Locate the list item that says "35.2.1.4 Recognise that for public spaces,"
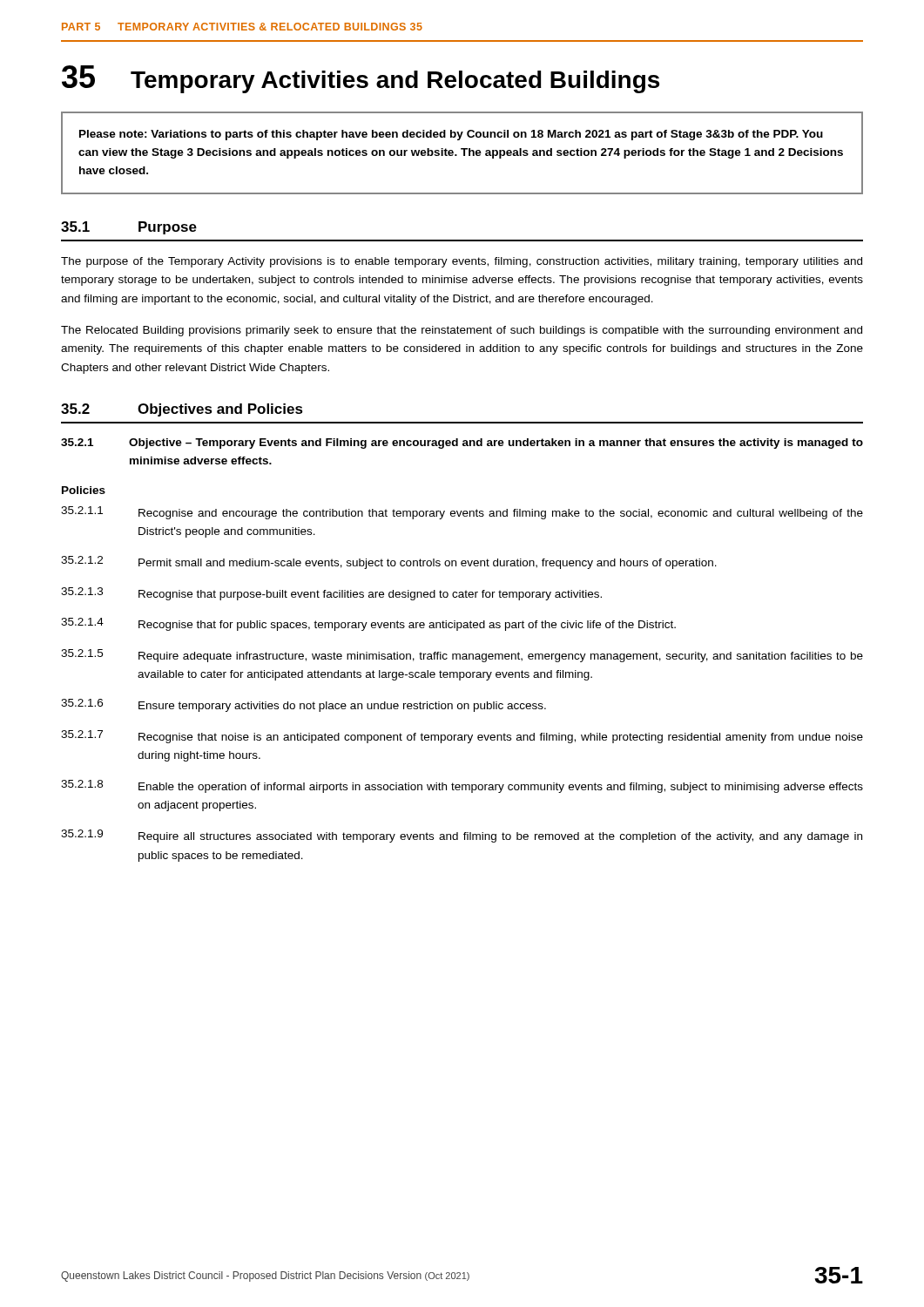This screenshot has width=924, height=1307. [x=462, y=625]
